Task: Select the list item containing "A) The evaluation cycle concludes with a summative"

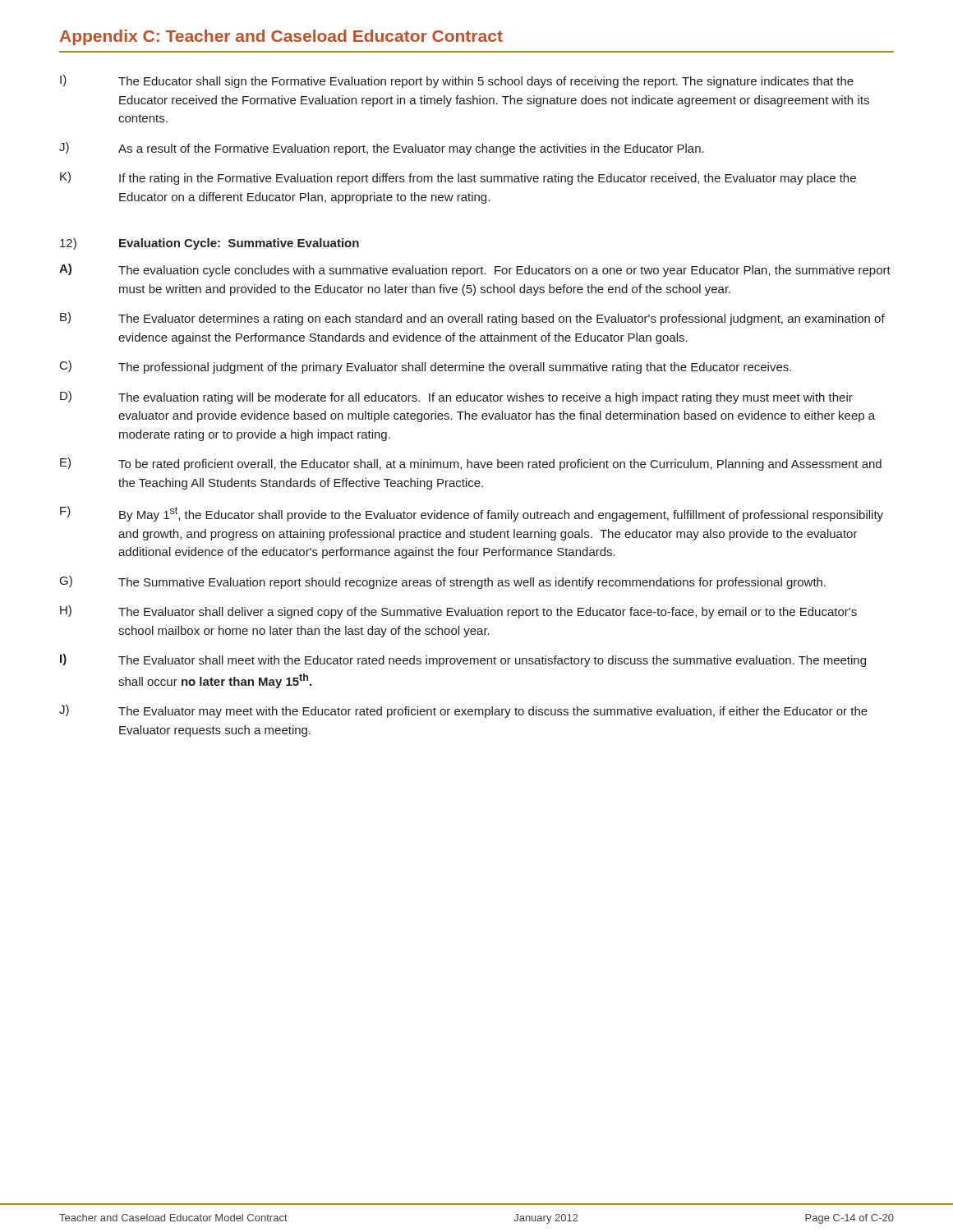Action: click(x=476, y=280)
